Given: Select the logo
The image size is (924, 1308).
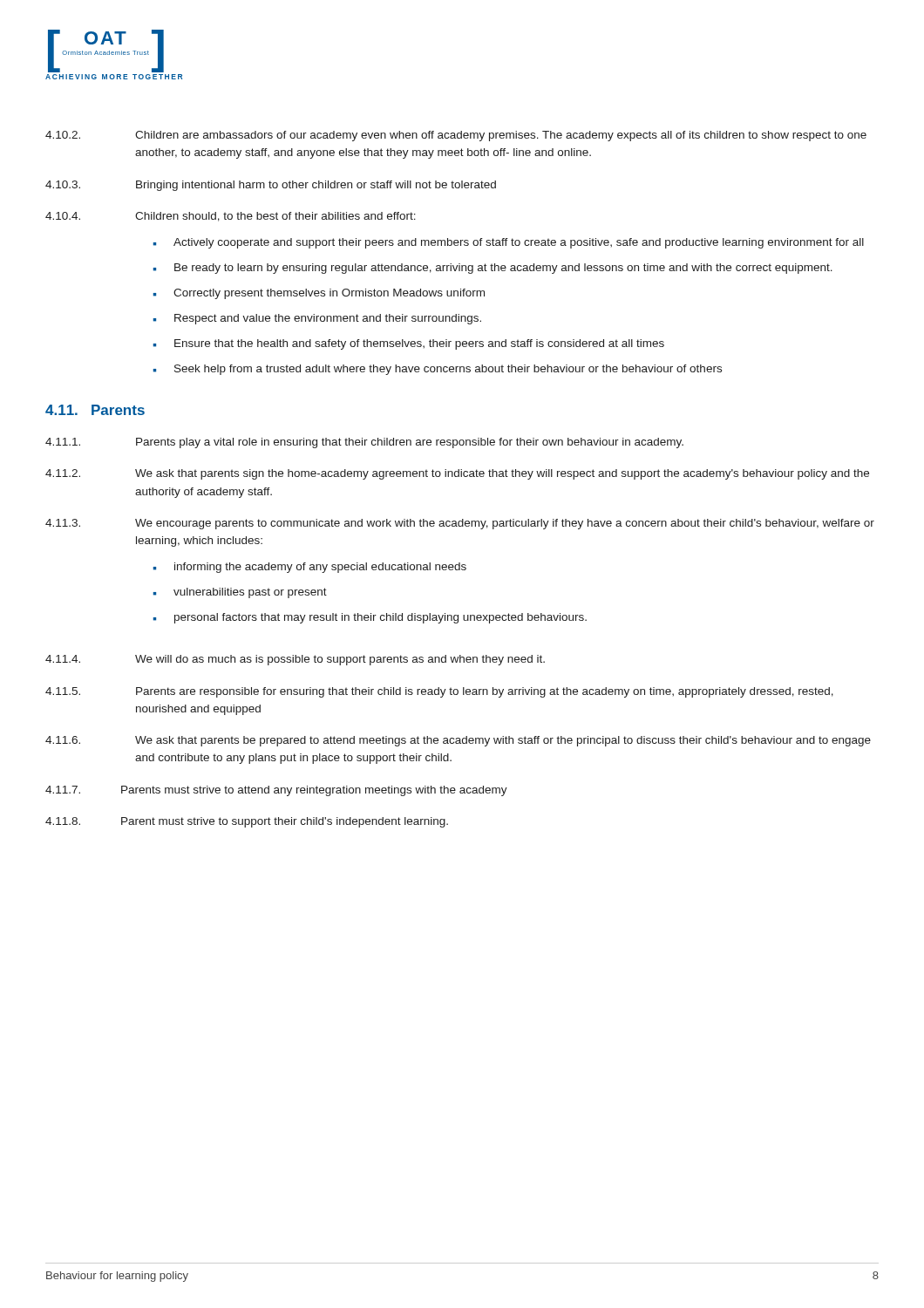Looking at the screenshot, I should (124, 53).
